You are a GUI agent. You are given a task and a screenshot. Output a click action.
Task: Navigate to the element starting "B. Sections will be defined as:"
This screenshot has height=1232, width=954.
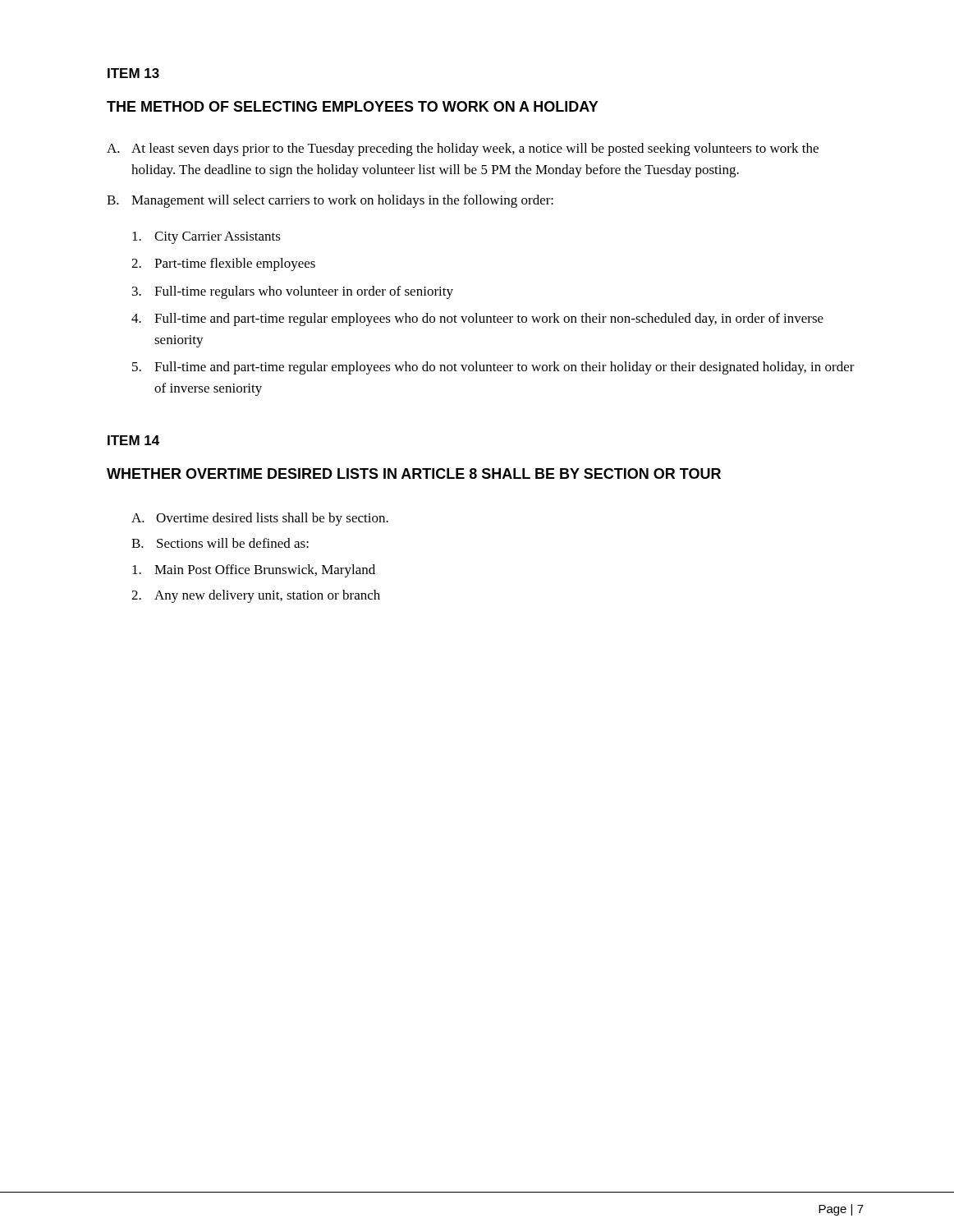220,544
